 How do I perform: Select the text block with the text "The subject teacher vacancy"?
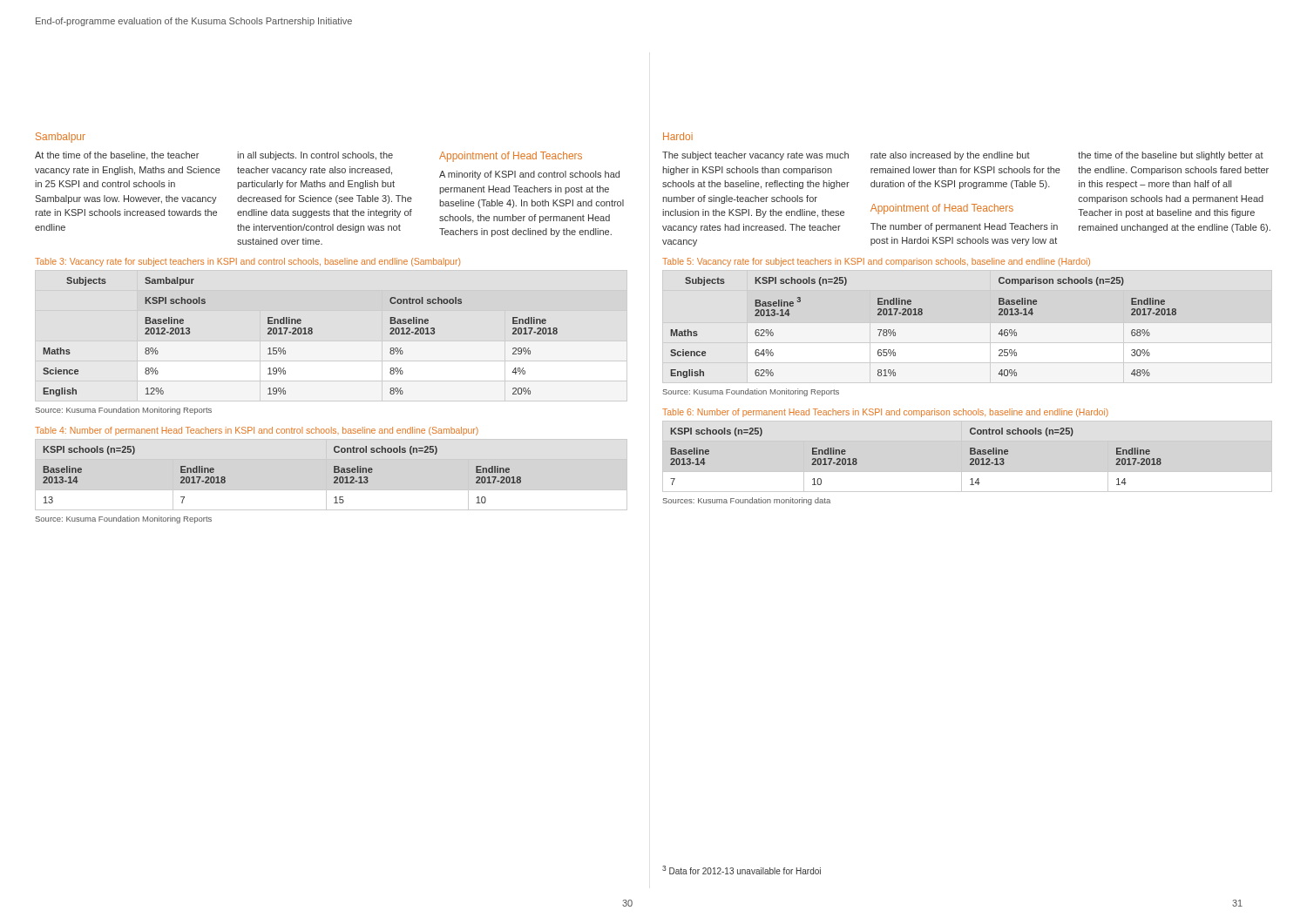(x=756, y=198)
